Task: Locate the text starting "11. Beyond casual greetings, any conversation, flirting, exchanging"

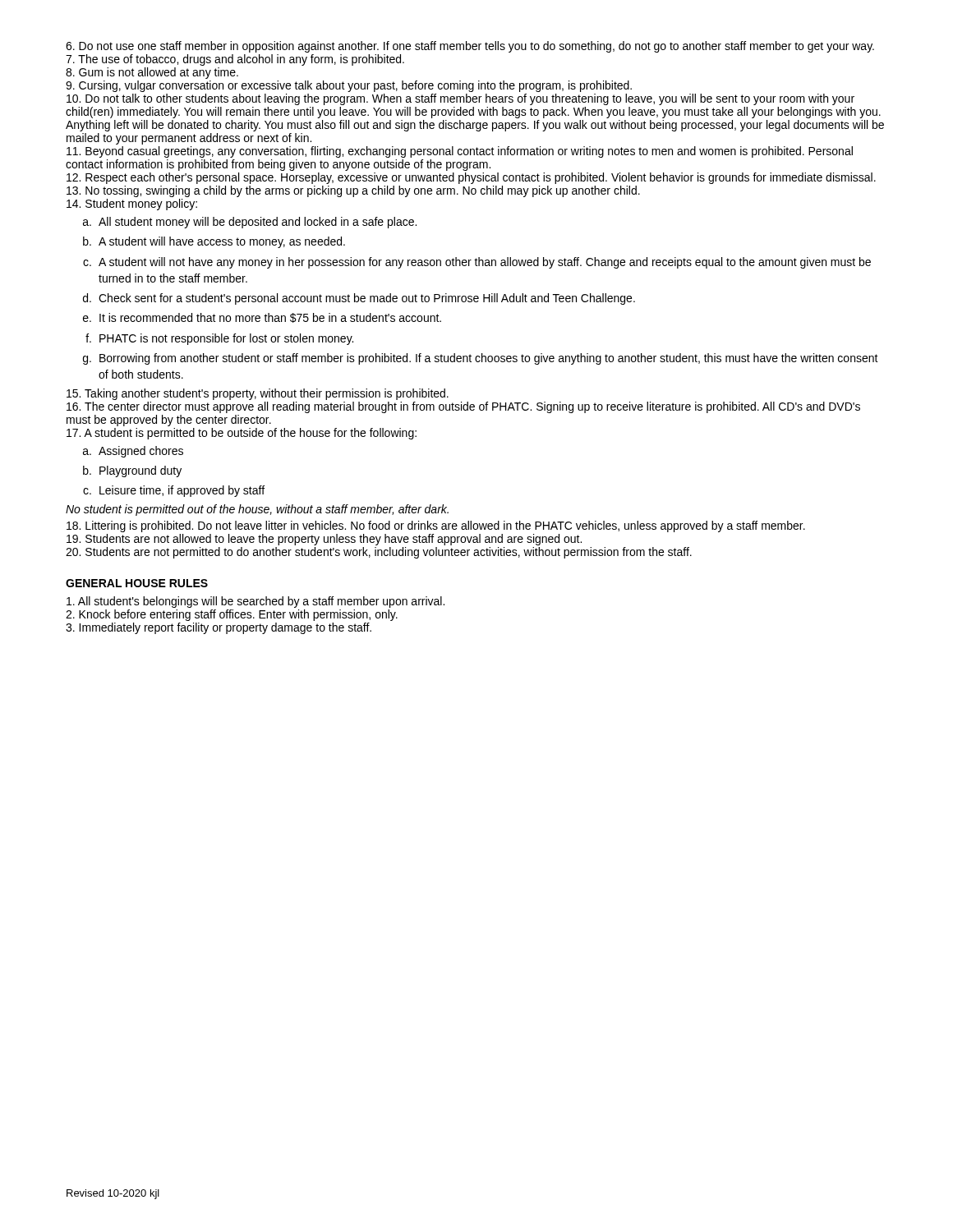Action: [476, 158]
